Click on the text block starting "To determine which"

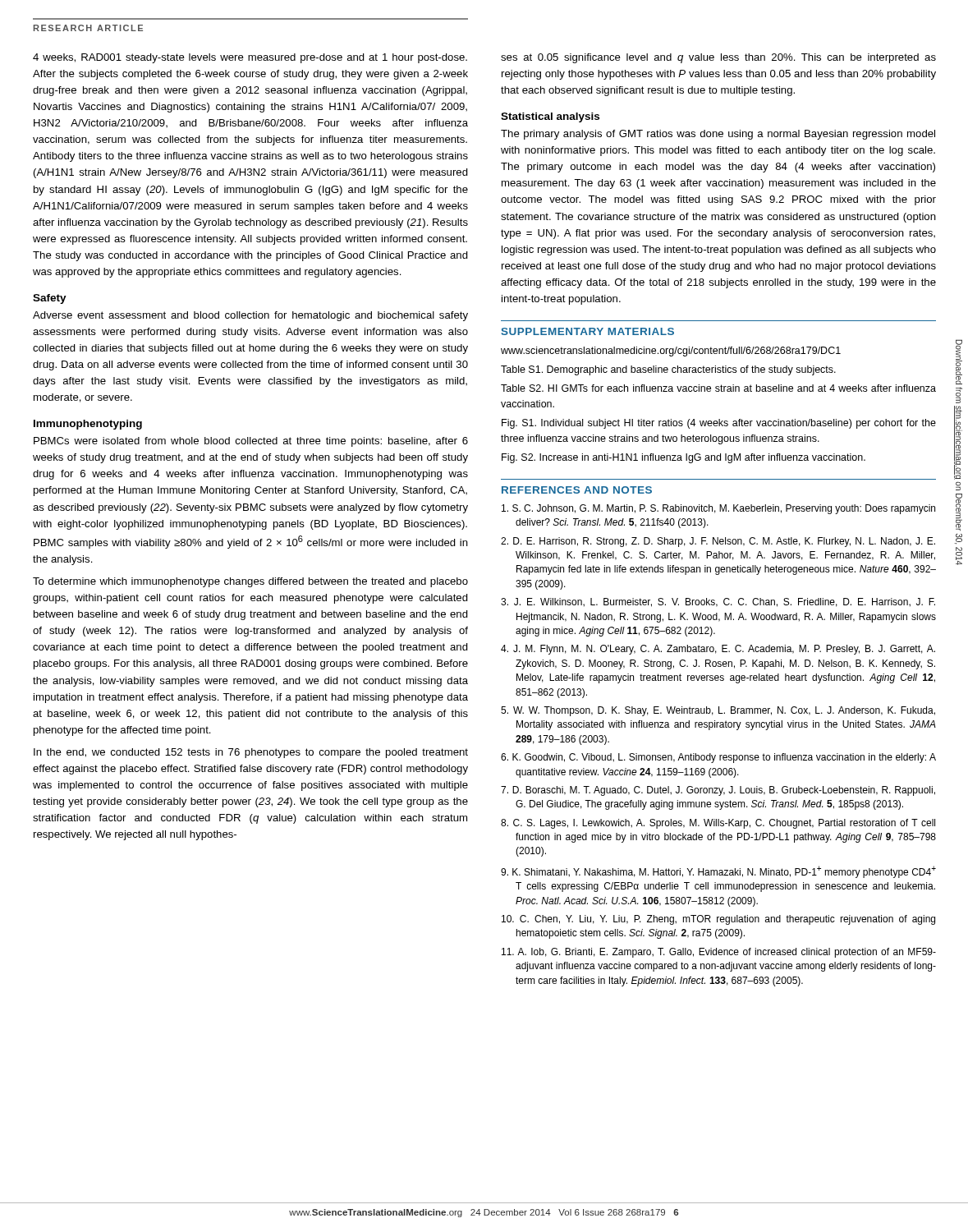coord(250,656)
